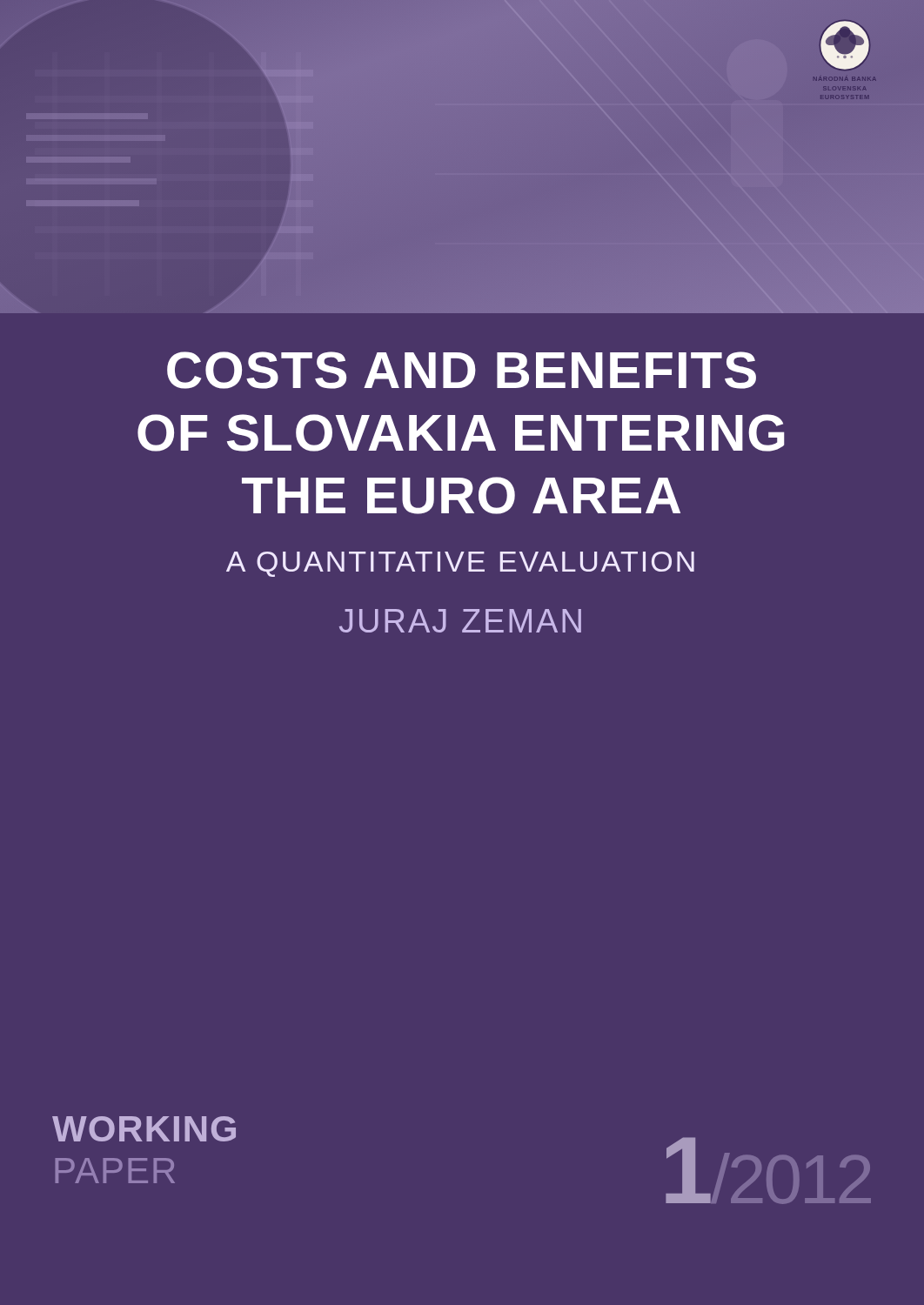Find the photo
Viewport: 924px width, 1305px height.
click(x=462, y=157)
